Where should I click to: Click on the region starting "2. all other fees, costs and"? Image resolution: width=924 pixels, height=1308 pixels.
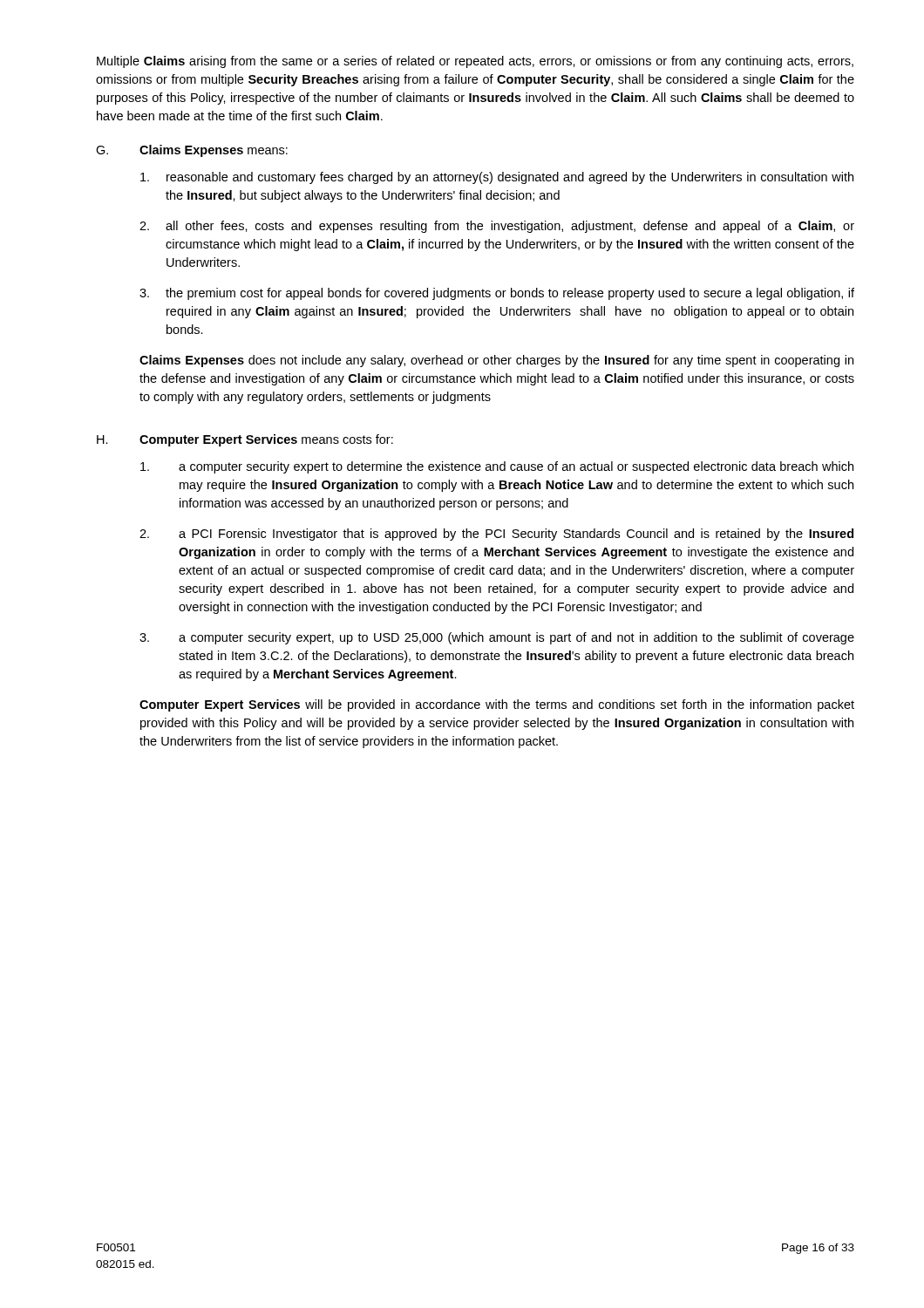497,245
